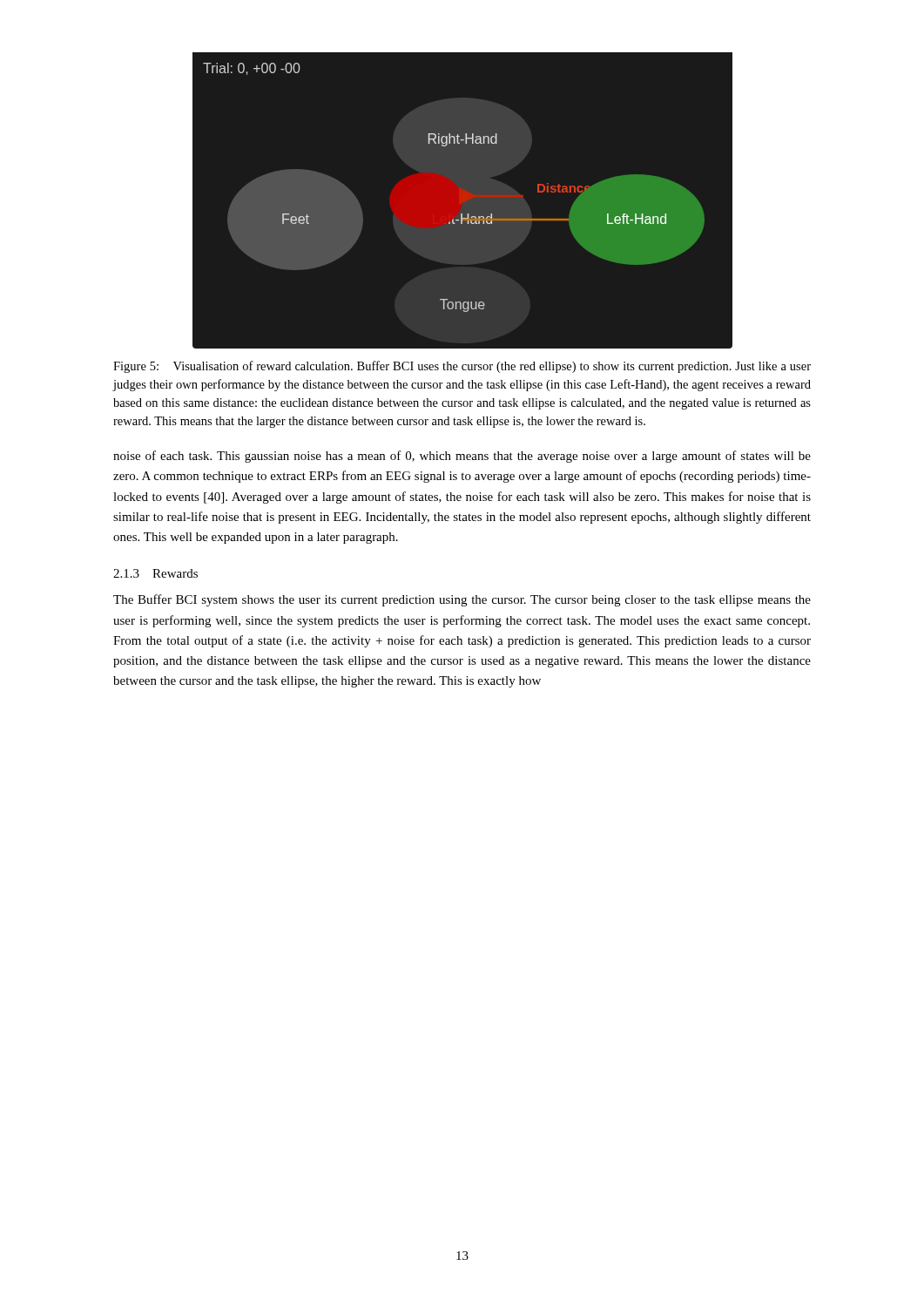Image resolution: width=924 pixels, height=1307 pixels.
Task: Locate the text "2.1.3 Rewards"
Action: pos(156,574)
